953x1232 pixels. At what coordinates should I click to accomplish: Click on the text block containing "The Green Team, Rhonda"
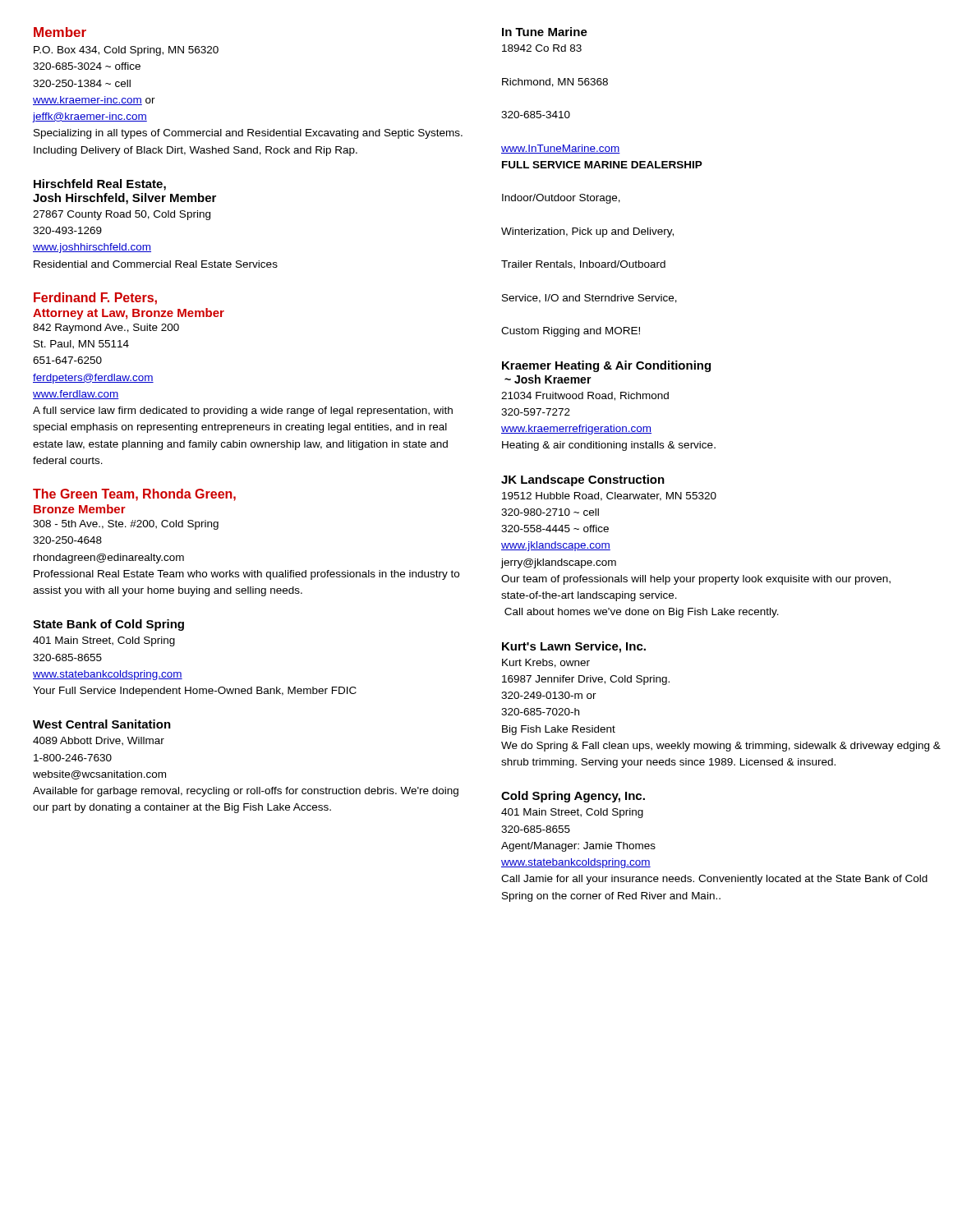pyautogui.click(x=134, y=495)
